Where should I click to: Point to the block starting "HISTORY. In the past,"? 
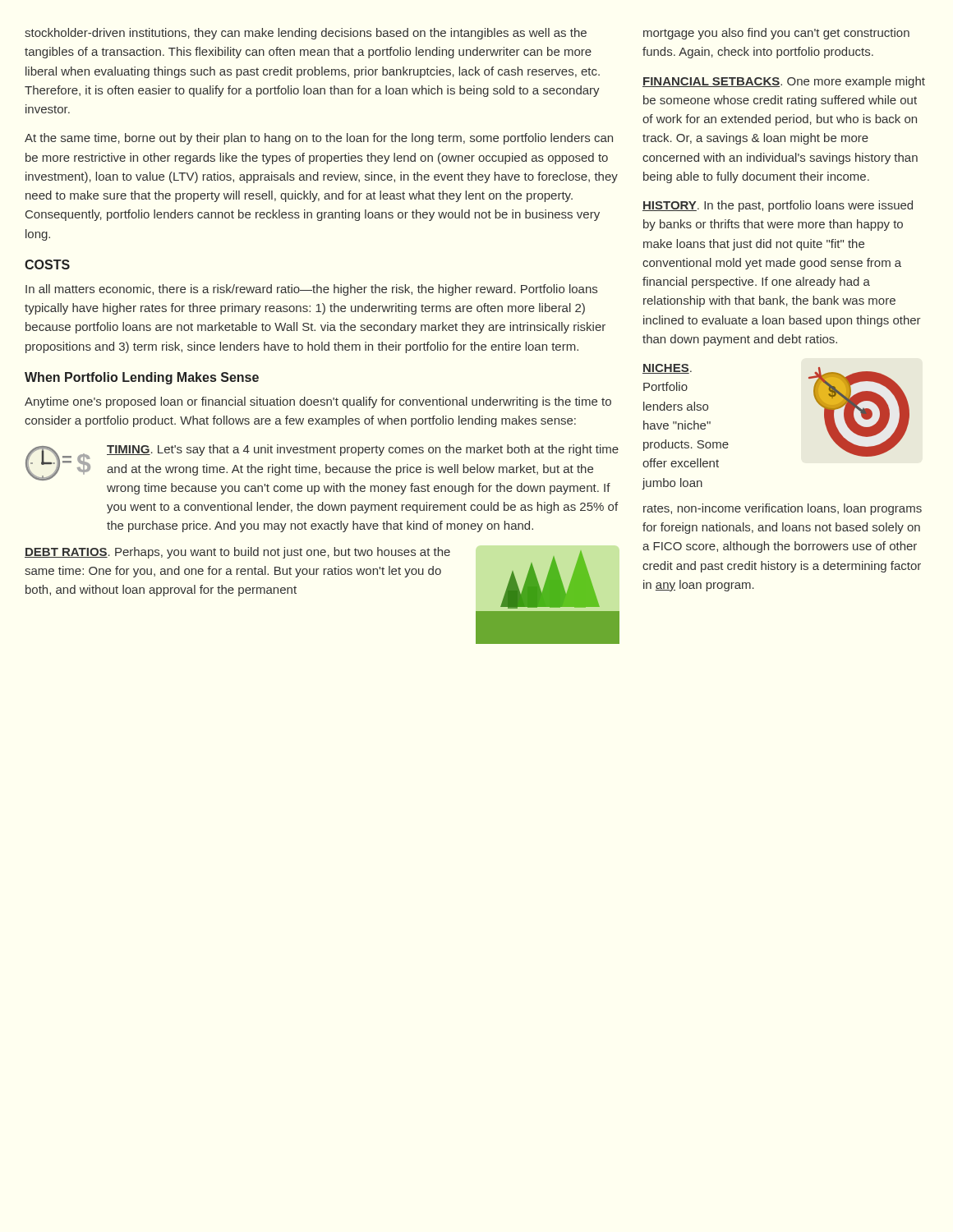(785, 272)
